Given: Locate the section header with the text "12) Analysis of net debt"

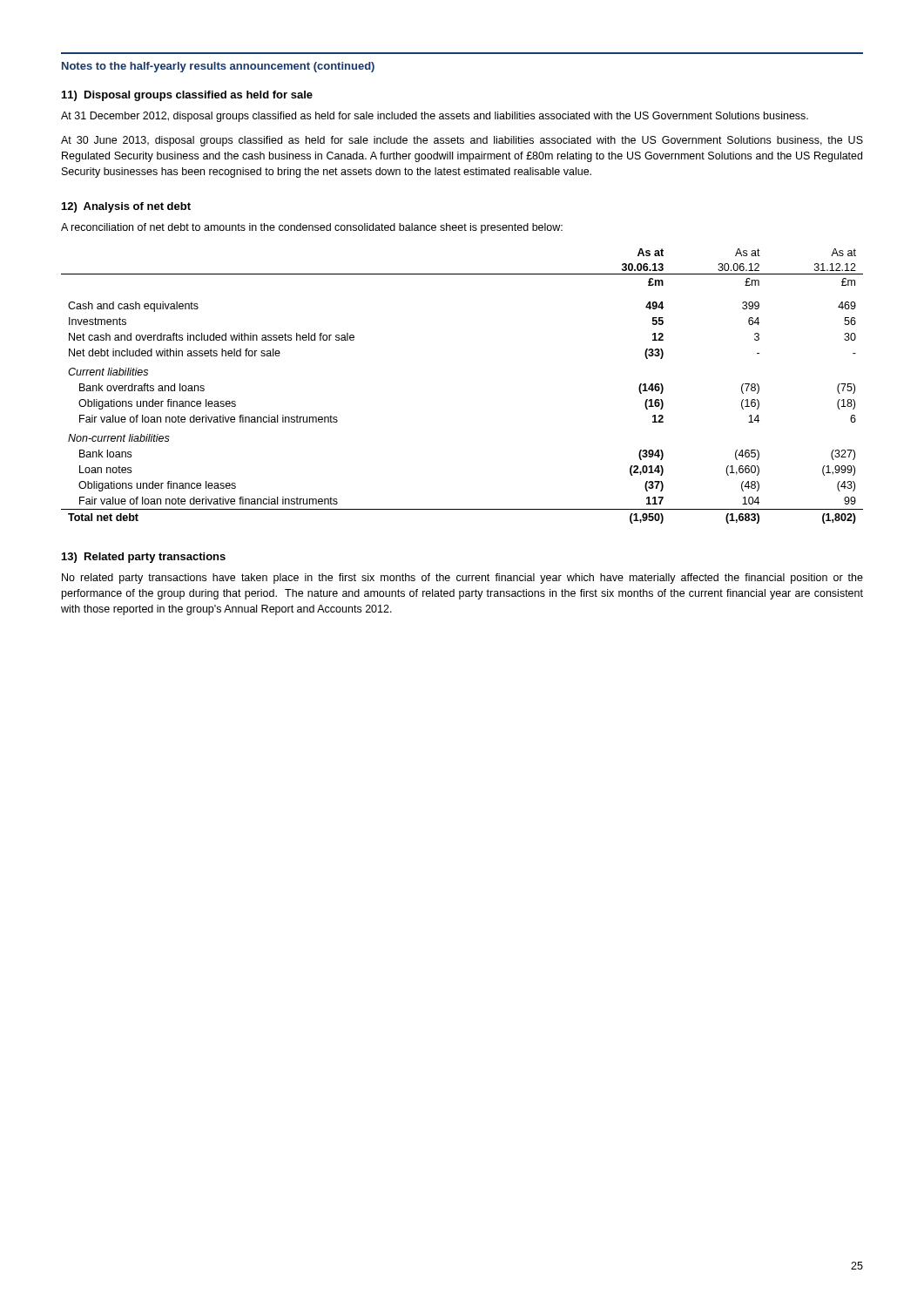Looking at the screenshot, I should pos(126,206).
